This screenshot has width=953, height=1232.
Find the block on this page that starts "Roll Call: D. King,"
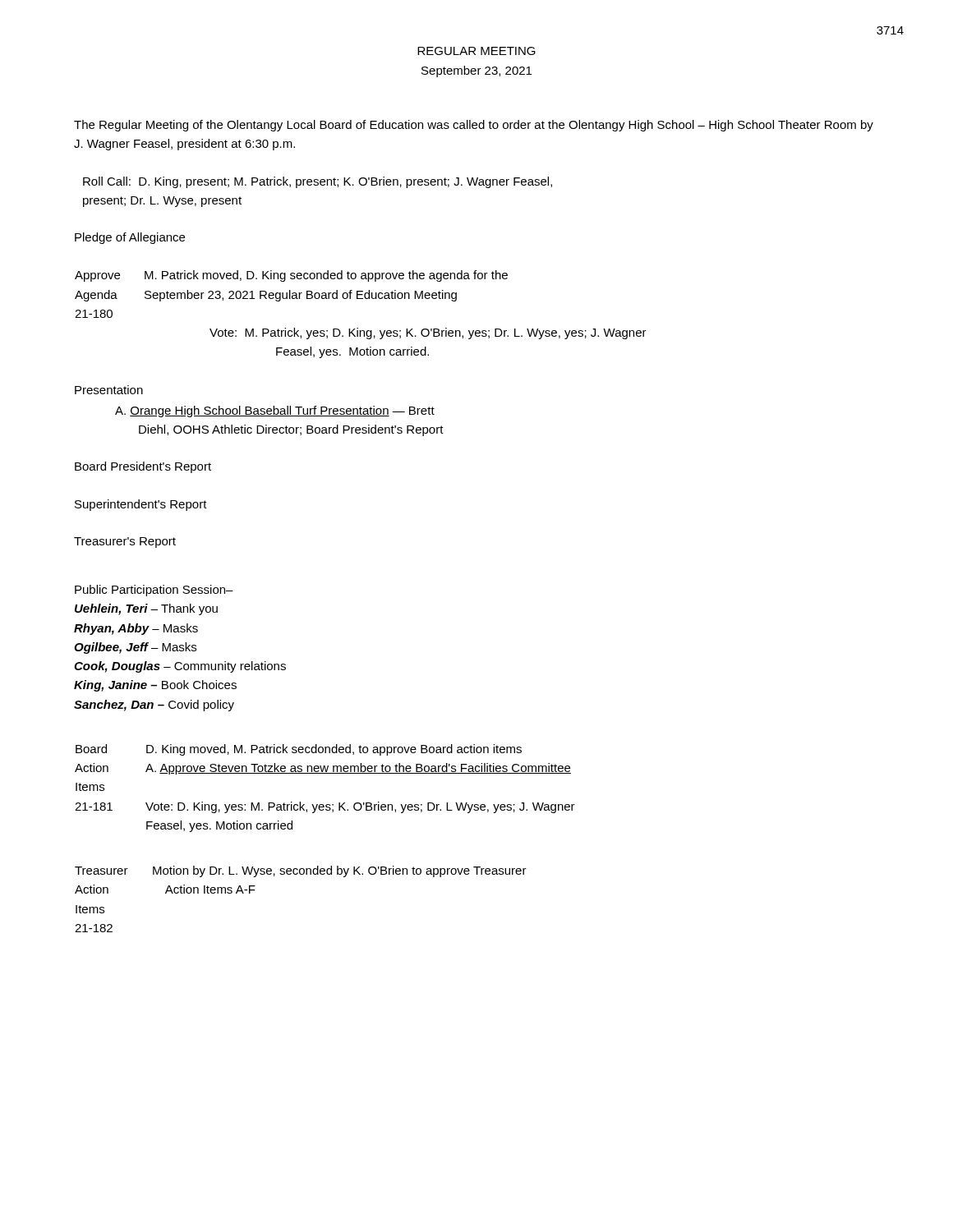click(318, 190)
